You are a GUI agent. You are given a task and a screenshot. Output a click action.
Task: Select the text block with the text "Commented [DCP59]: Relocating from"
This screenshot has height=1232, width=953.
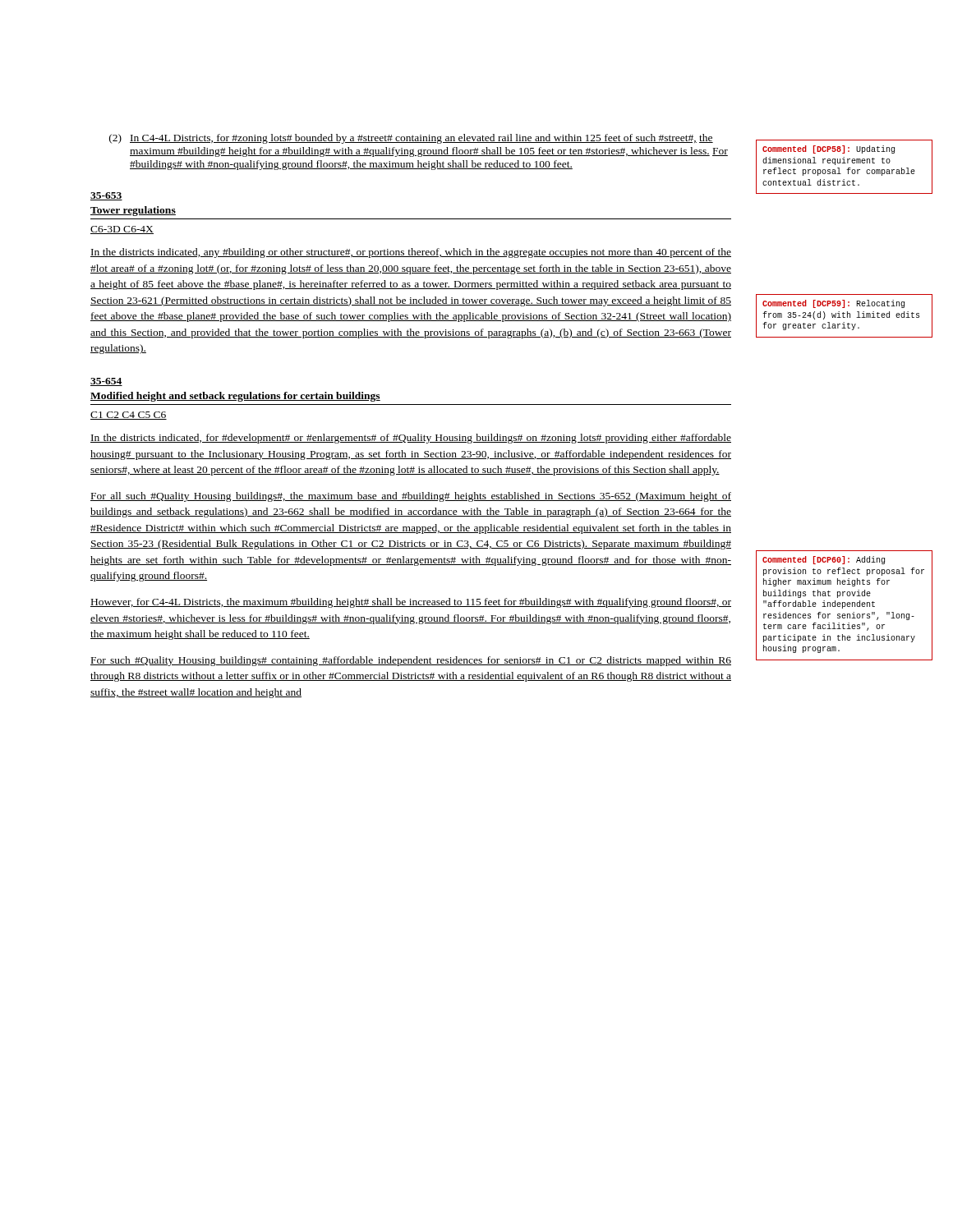(844, 316)
